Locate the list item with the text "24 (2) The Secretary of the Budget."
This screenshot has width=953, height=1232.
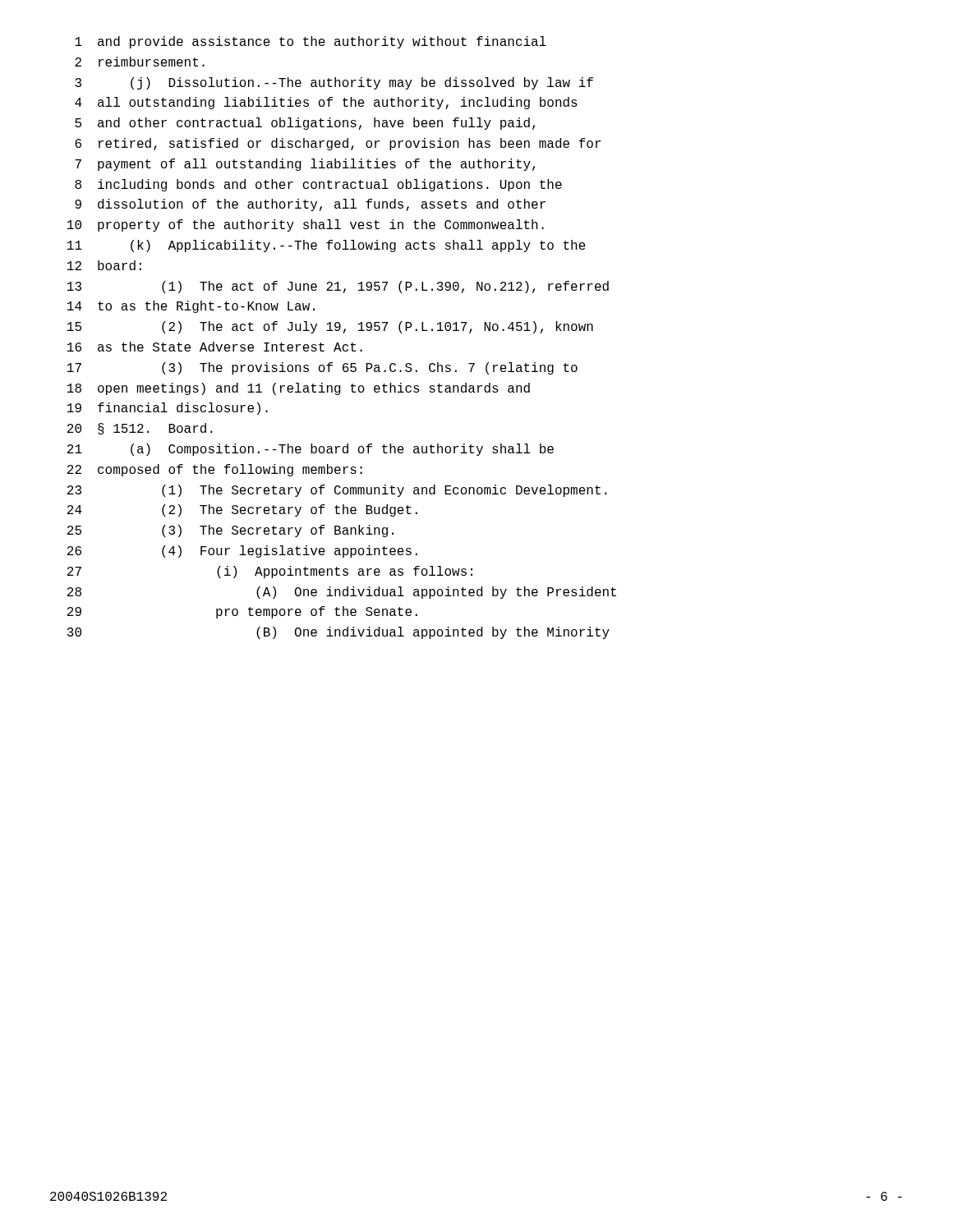(x=242, y=510)
